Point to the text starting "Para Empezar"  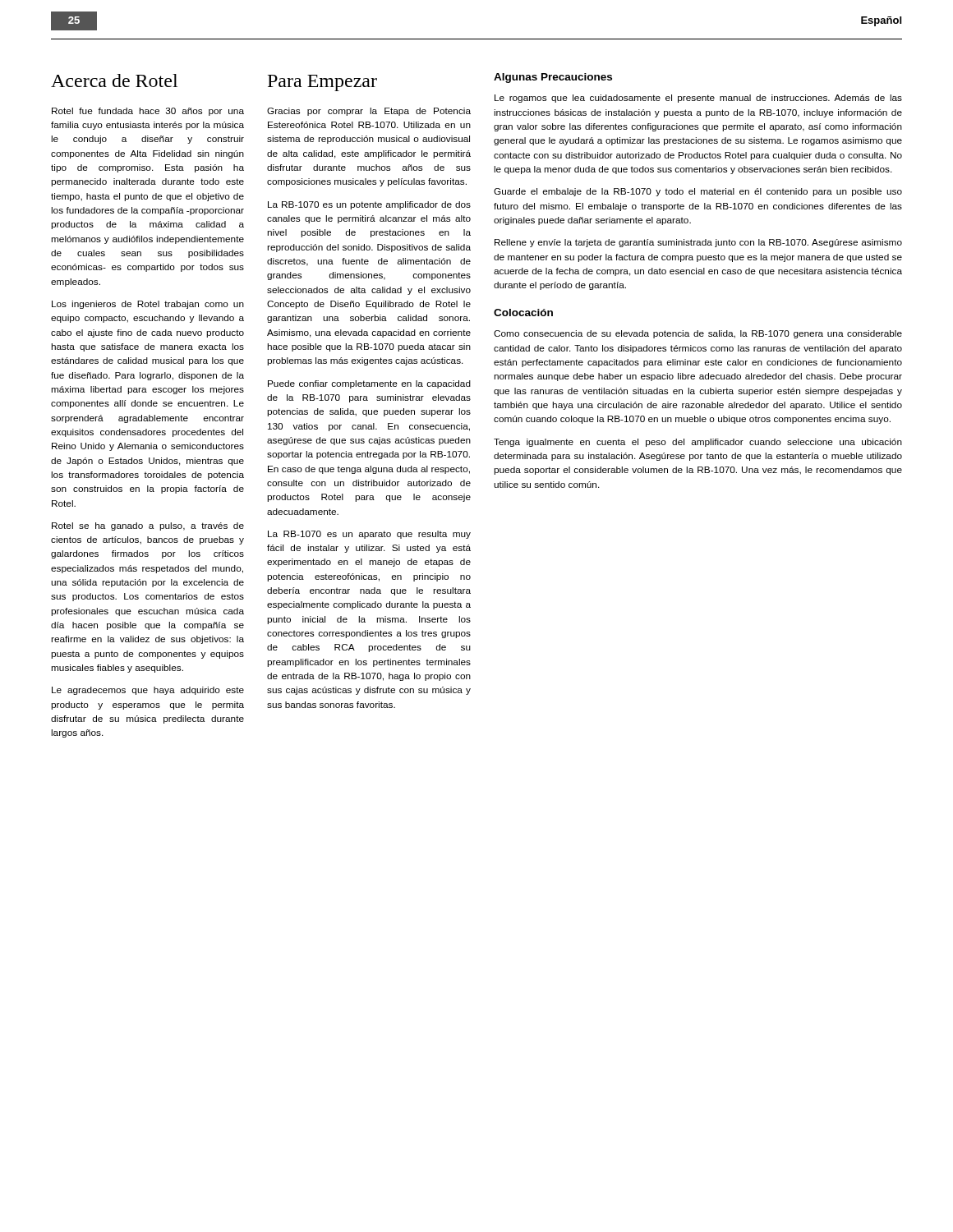(x=322, y=80)
